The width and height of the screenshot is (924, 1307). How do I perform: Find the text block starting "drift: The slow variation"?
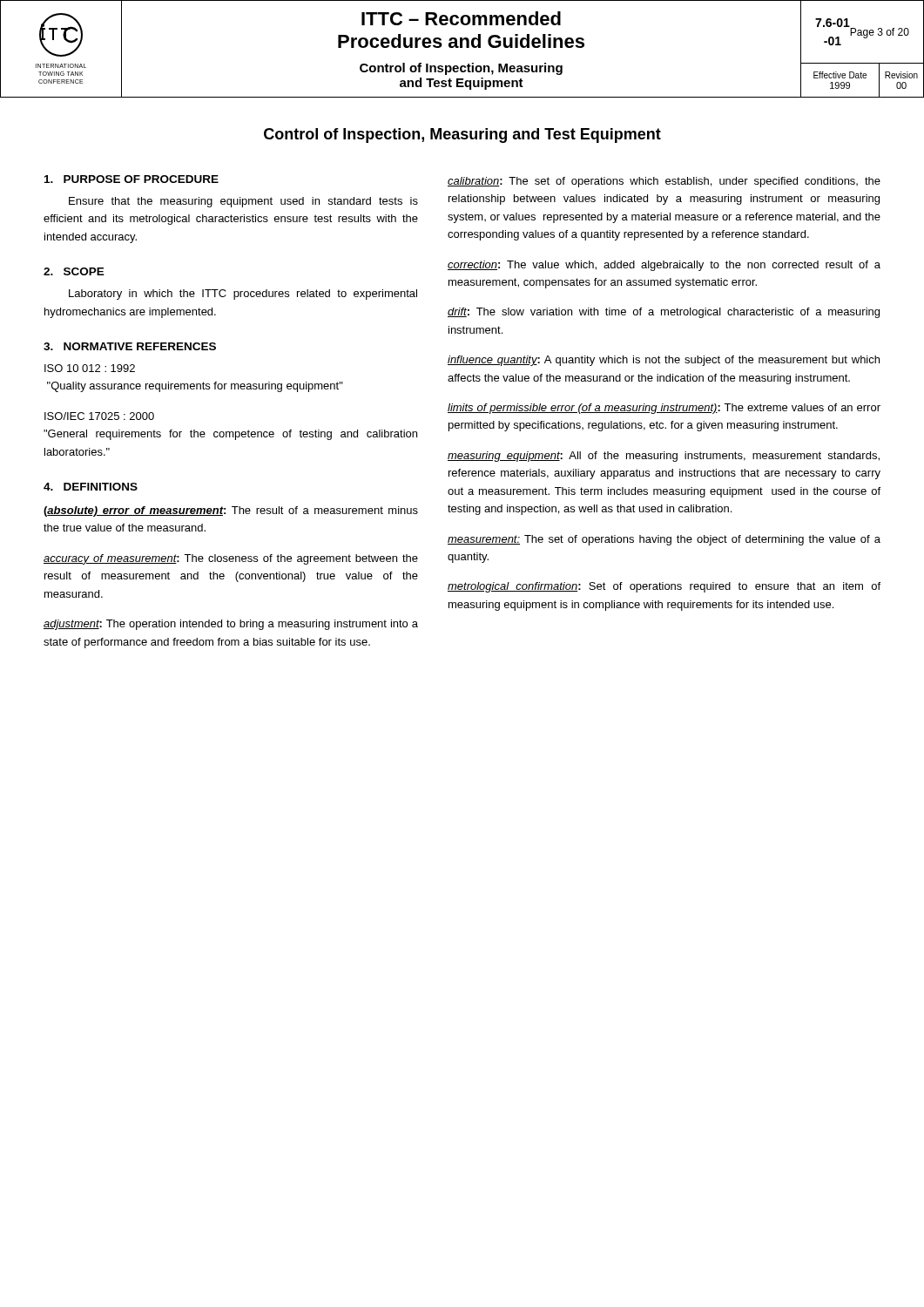click(x=664, y=321)
